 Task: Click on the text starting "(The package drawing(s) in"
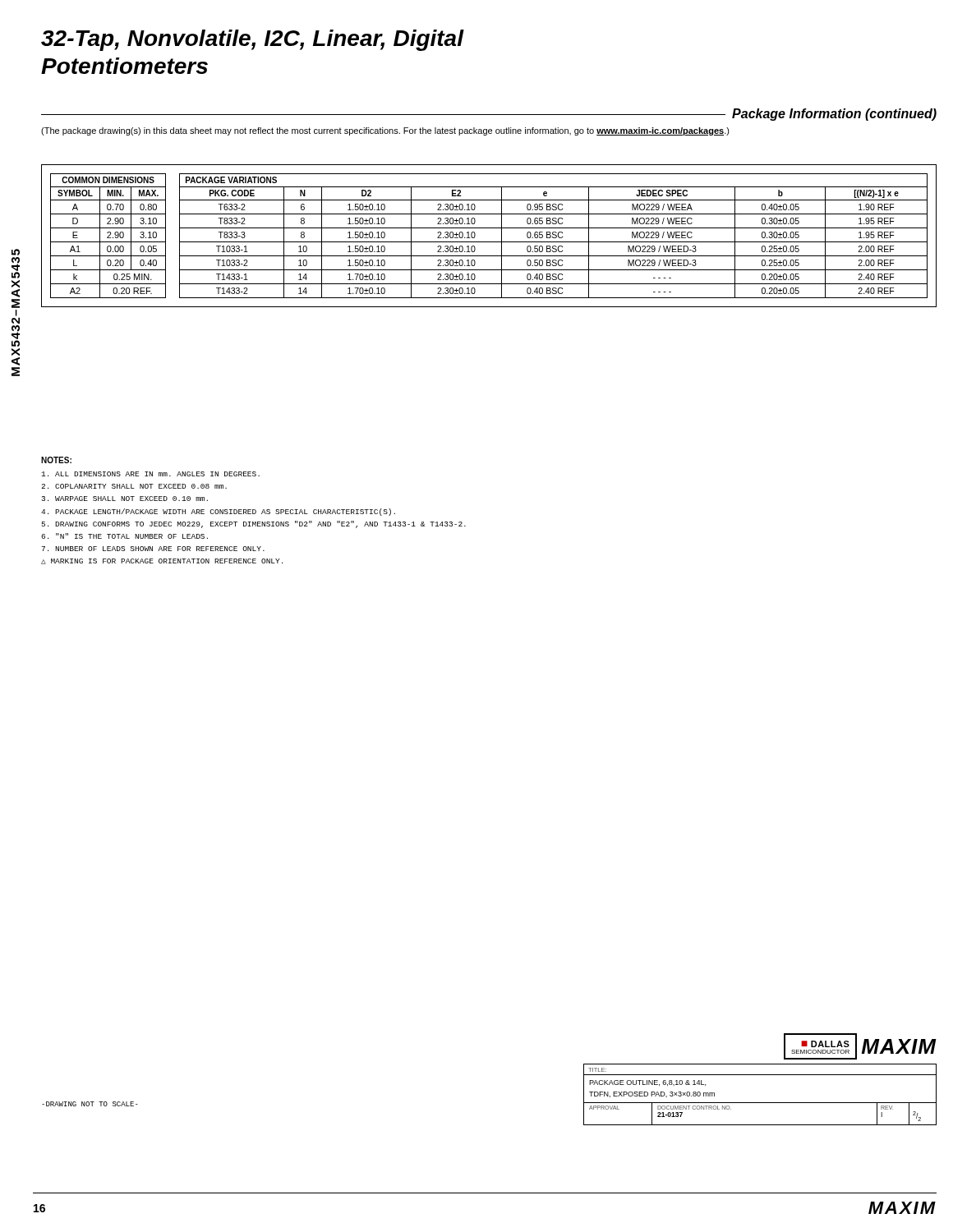(x=385, y=131)
